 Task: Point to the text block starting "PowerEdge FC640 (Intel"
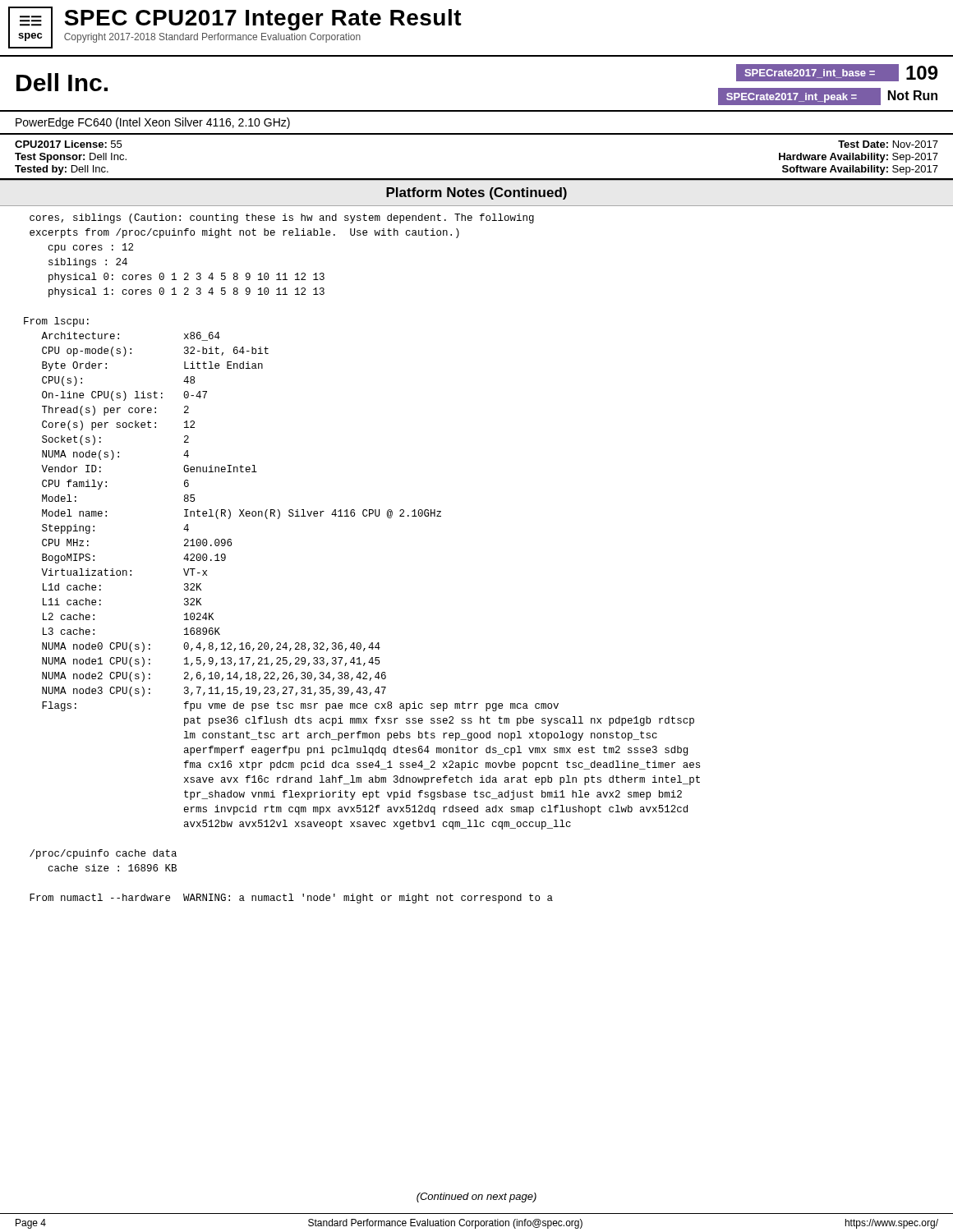tap(153, 122)
